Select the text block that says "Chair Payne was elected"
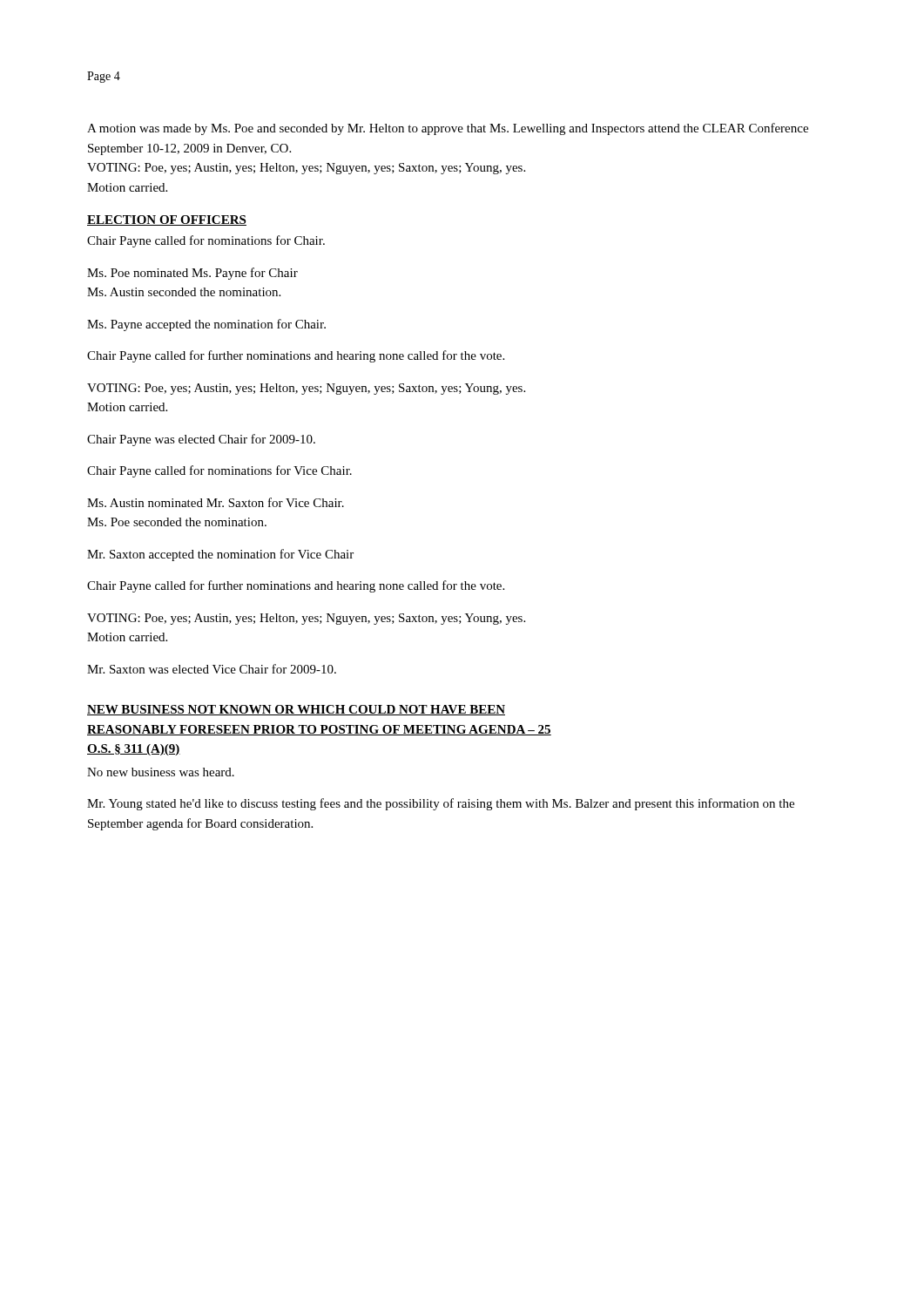The image size is (924, 1307). [202, 439]
